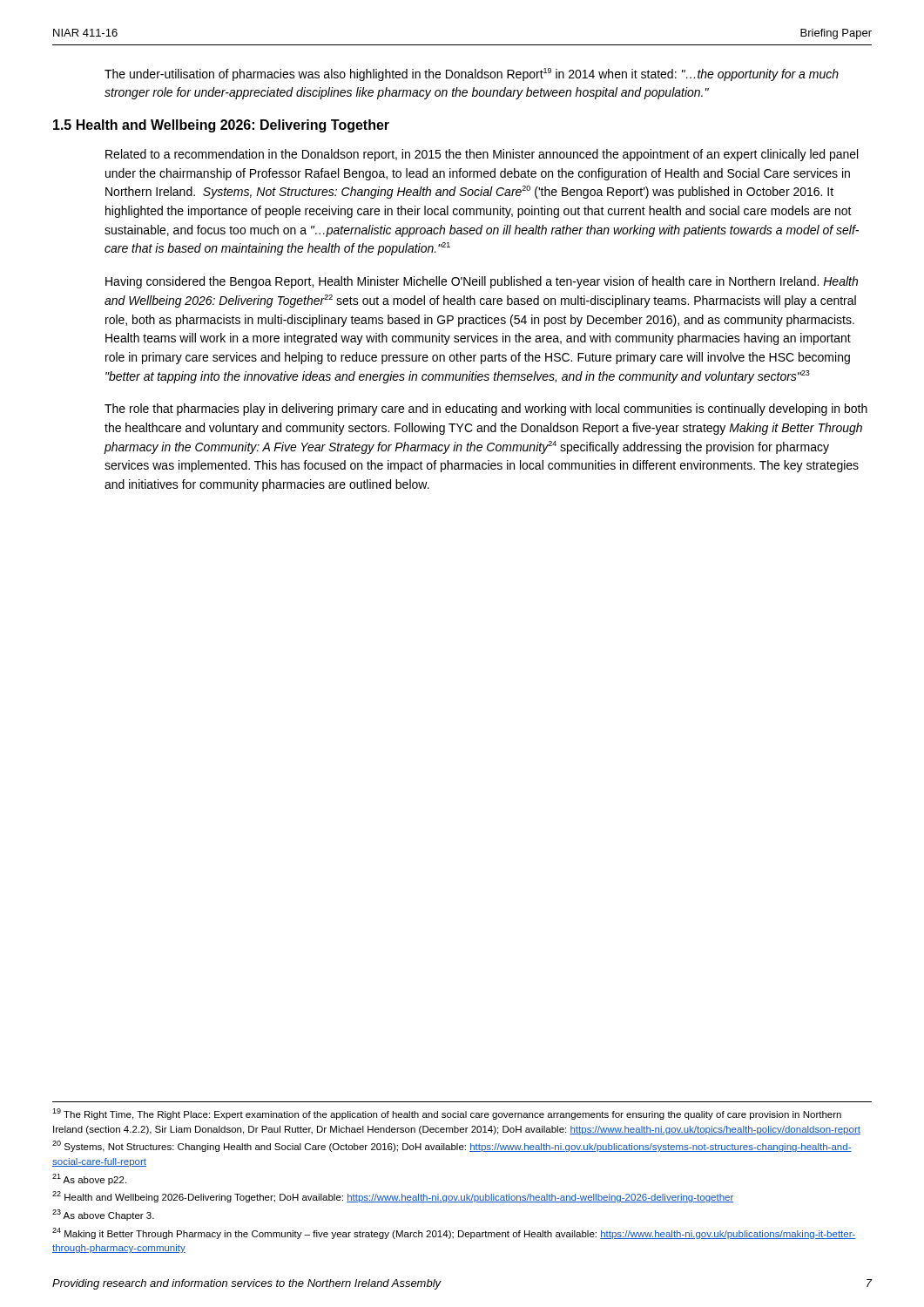Find the footnote that reads "19 The Right Time,"

(x=456, y=1121)
